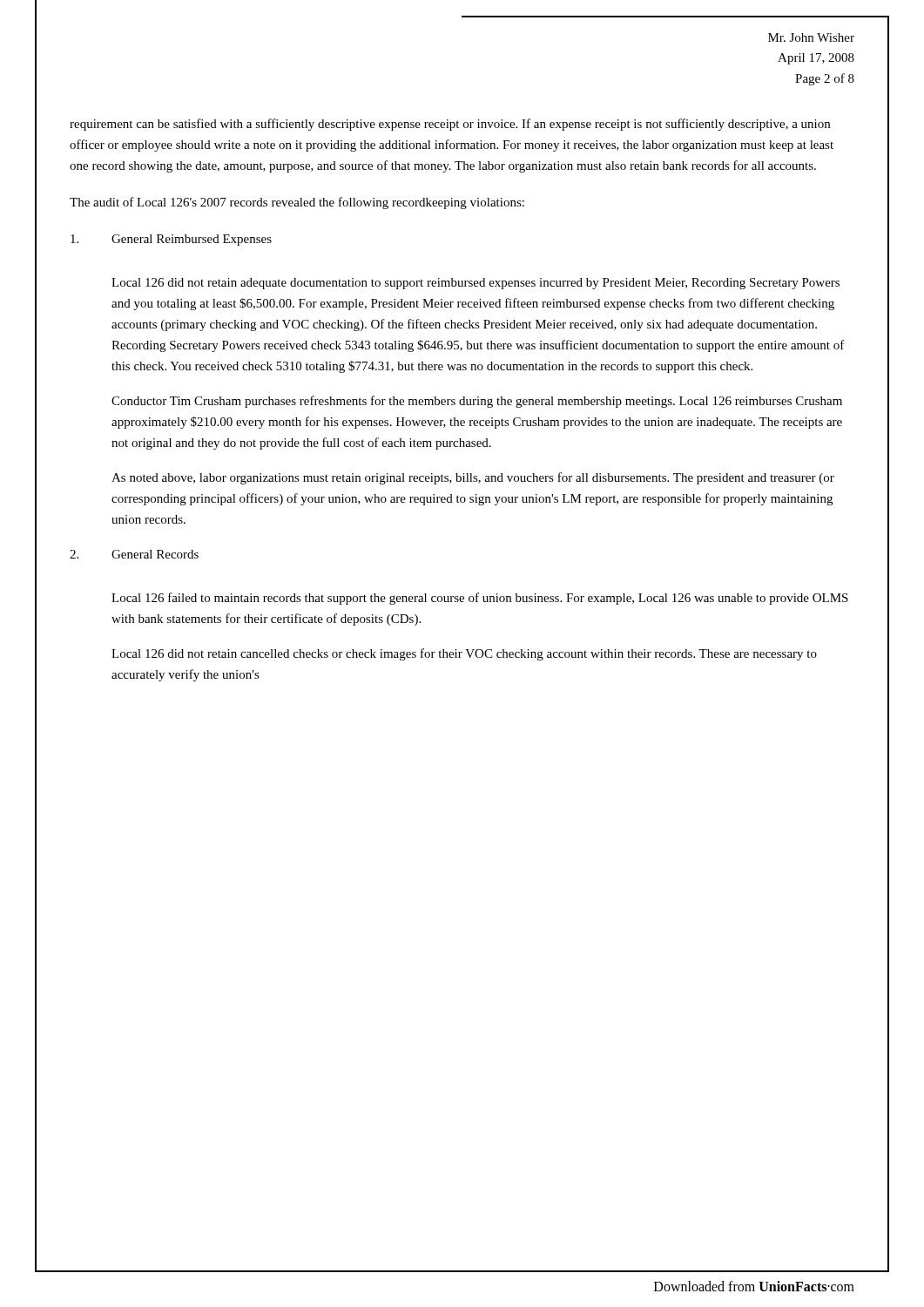Point to the block beginning "Conductor Tim Crusham purchases"

477,422
